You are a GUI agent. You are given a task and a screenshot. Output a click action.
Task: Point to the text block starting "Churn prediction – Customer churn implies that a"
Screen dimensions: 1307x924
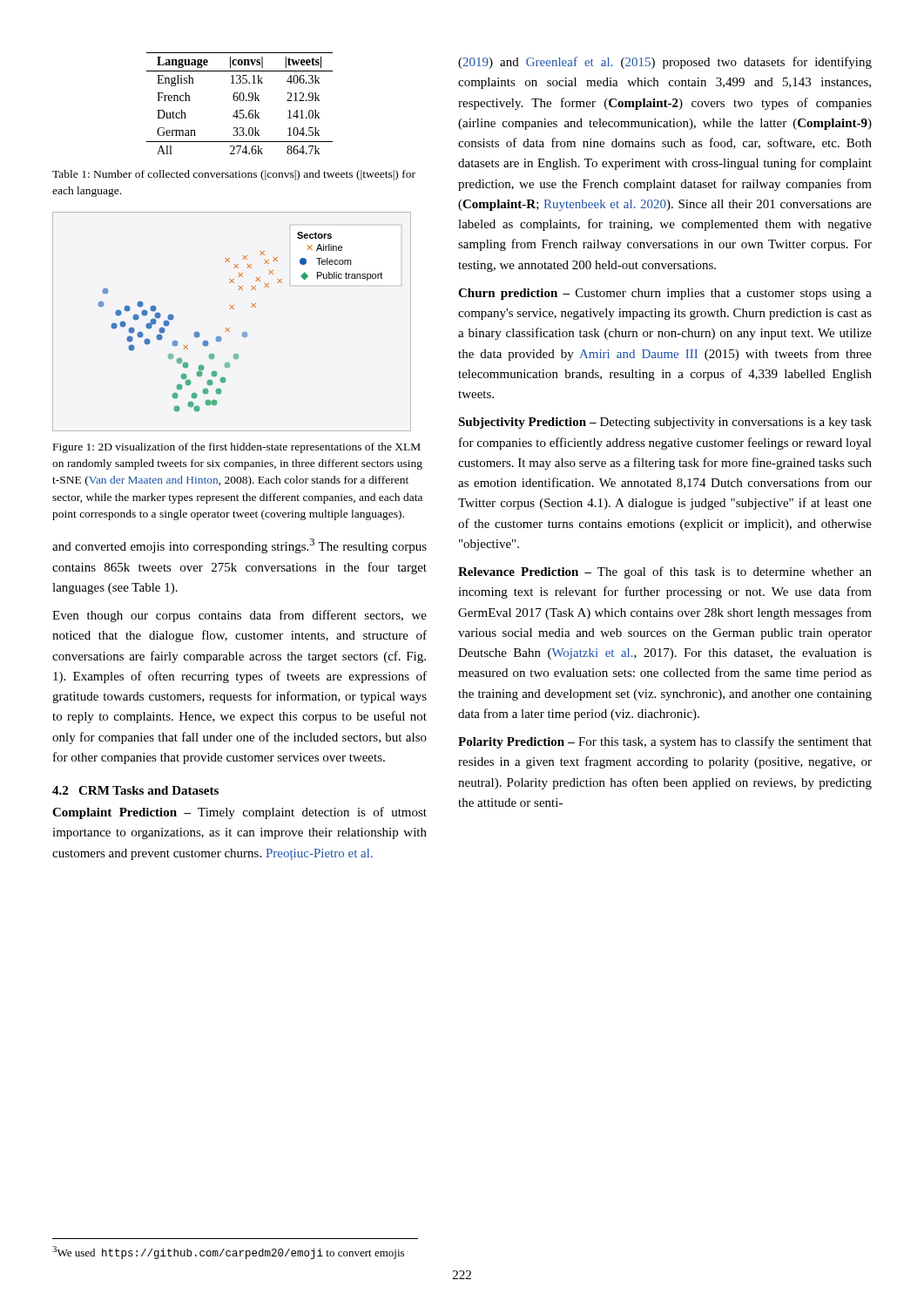[665, 343]
